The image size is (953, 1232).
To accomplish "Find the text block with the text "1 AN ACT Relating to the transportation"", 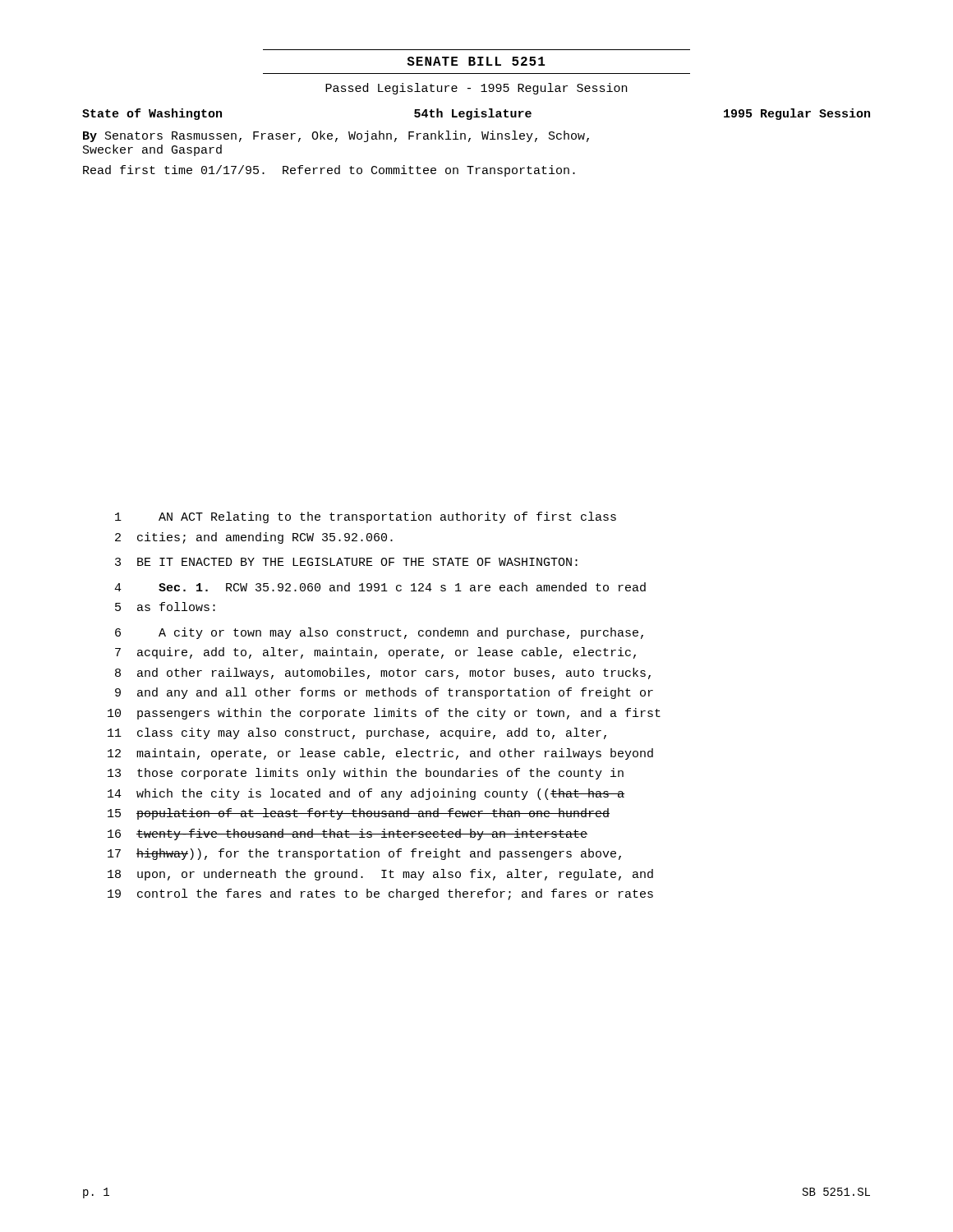I will coord(476,707).
